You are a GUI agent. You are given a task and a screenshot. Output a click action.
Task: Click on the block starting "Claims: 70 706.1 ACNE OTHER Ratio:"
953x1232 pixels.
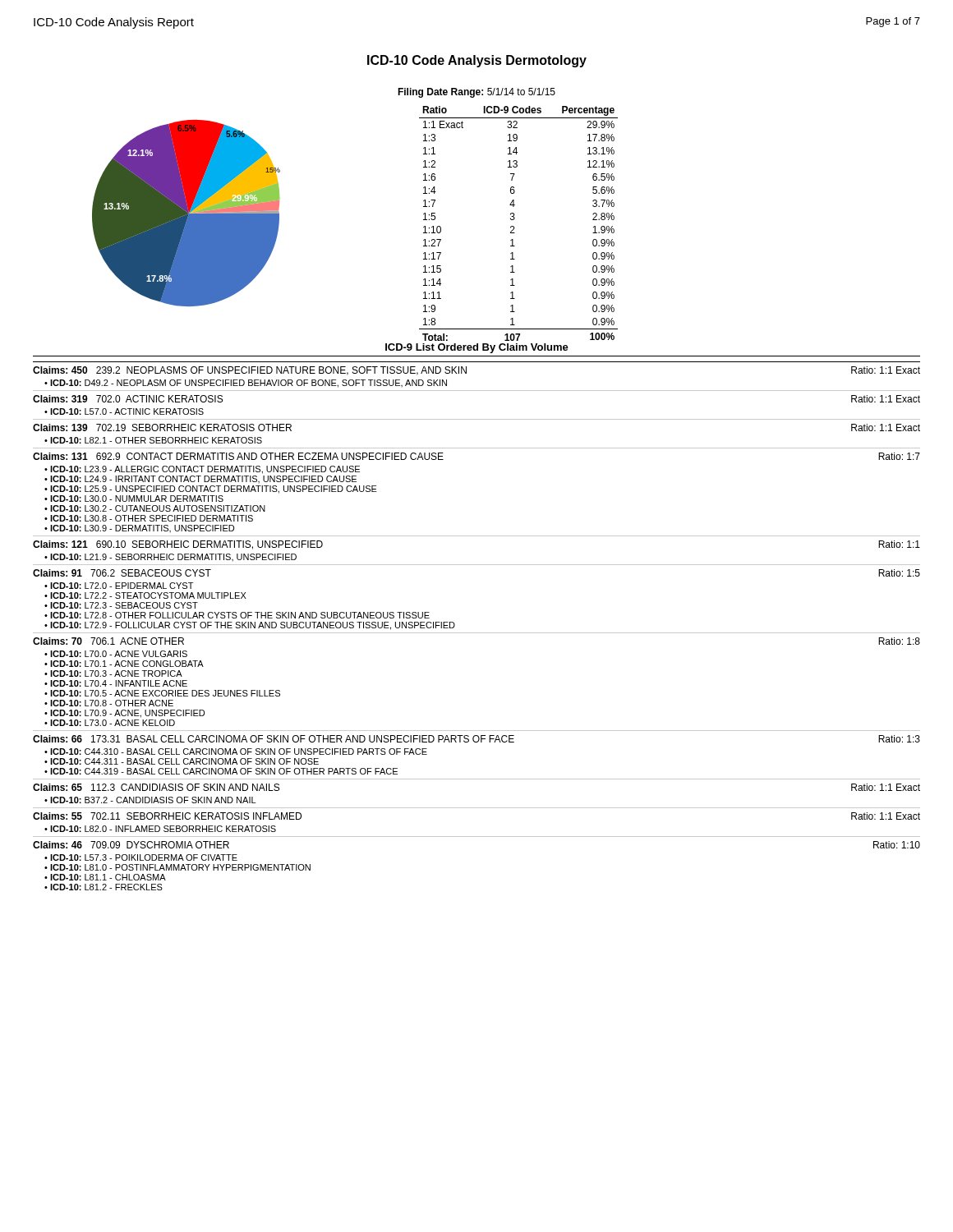476,641
